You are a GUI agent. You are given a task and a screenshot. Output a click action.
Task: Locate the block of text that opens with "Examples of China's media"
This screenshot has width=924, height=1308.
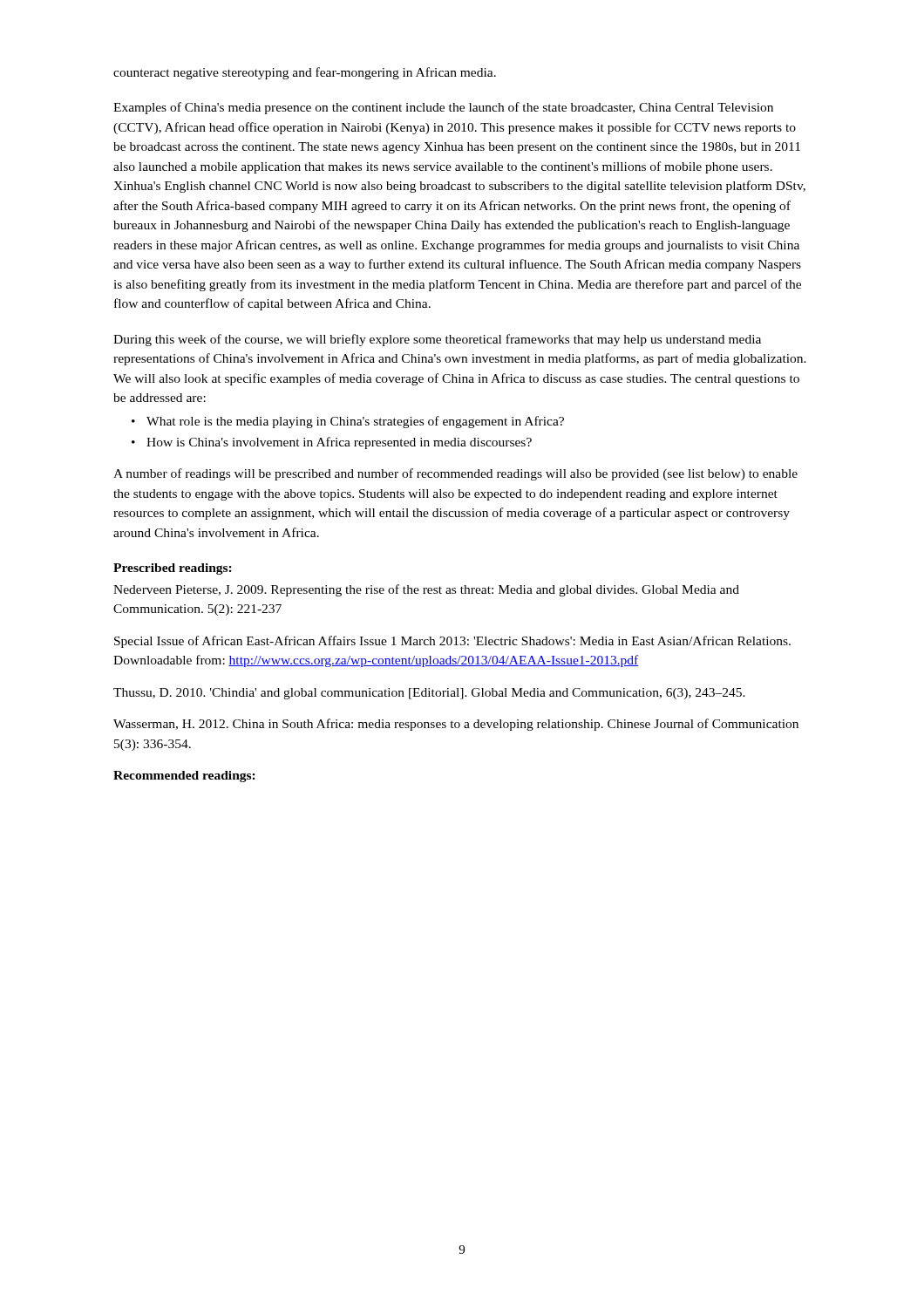pyautogui.click(x=460, y=205)
